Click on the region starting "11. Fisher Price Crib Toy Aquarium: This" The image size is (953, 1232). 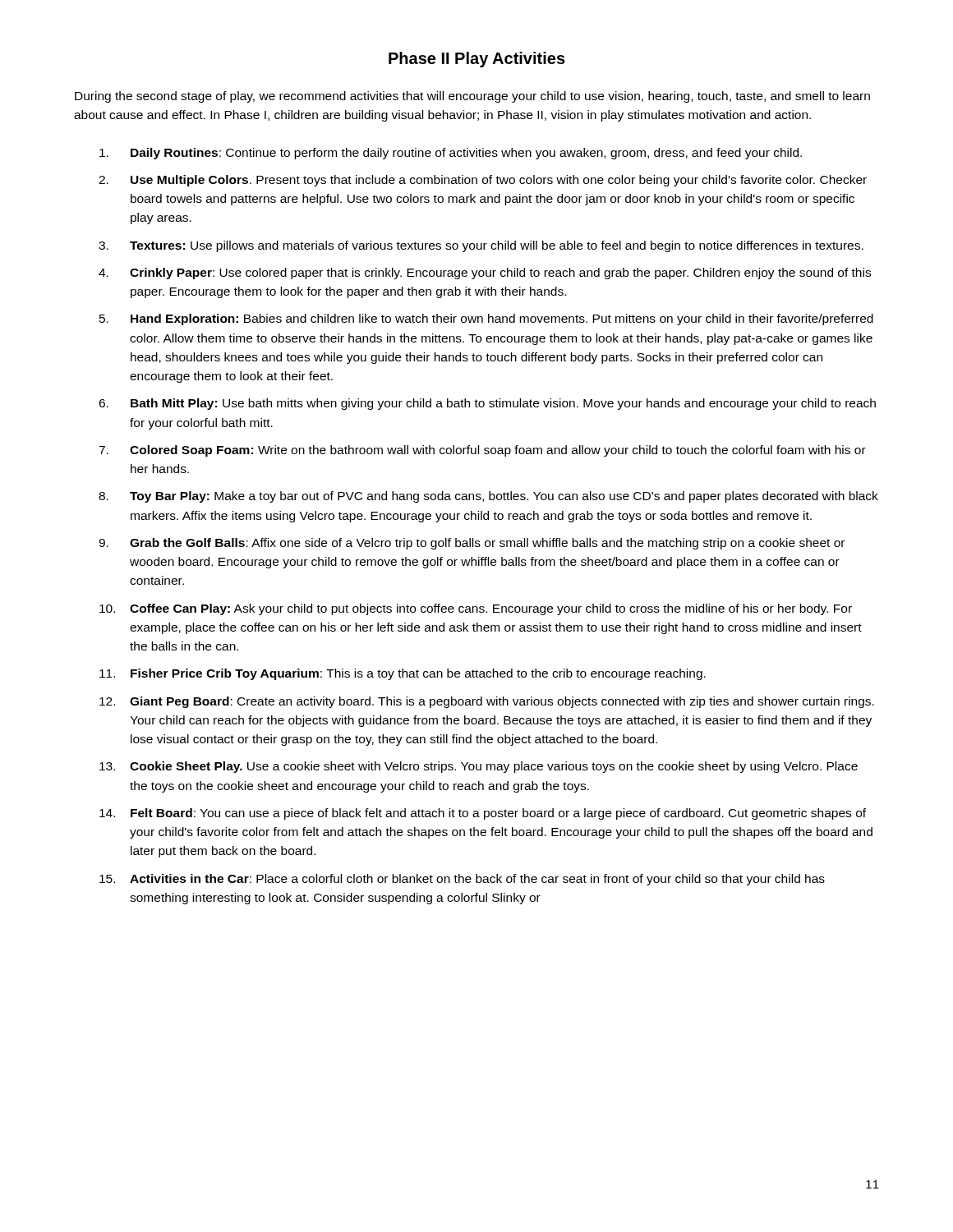pyautogui.click(x=489, y=673)
